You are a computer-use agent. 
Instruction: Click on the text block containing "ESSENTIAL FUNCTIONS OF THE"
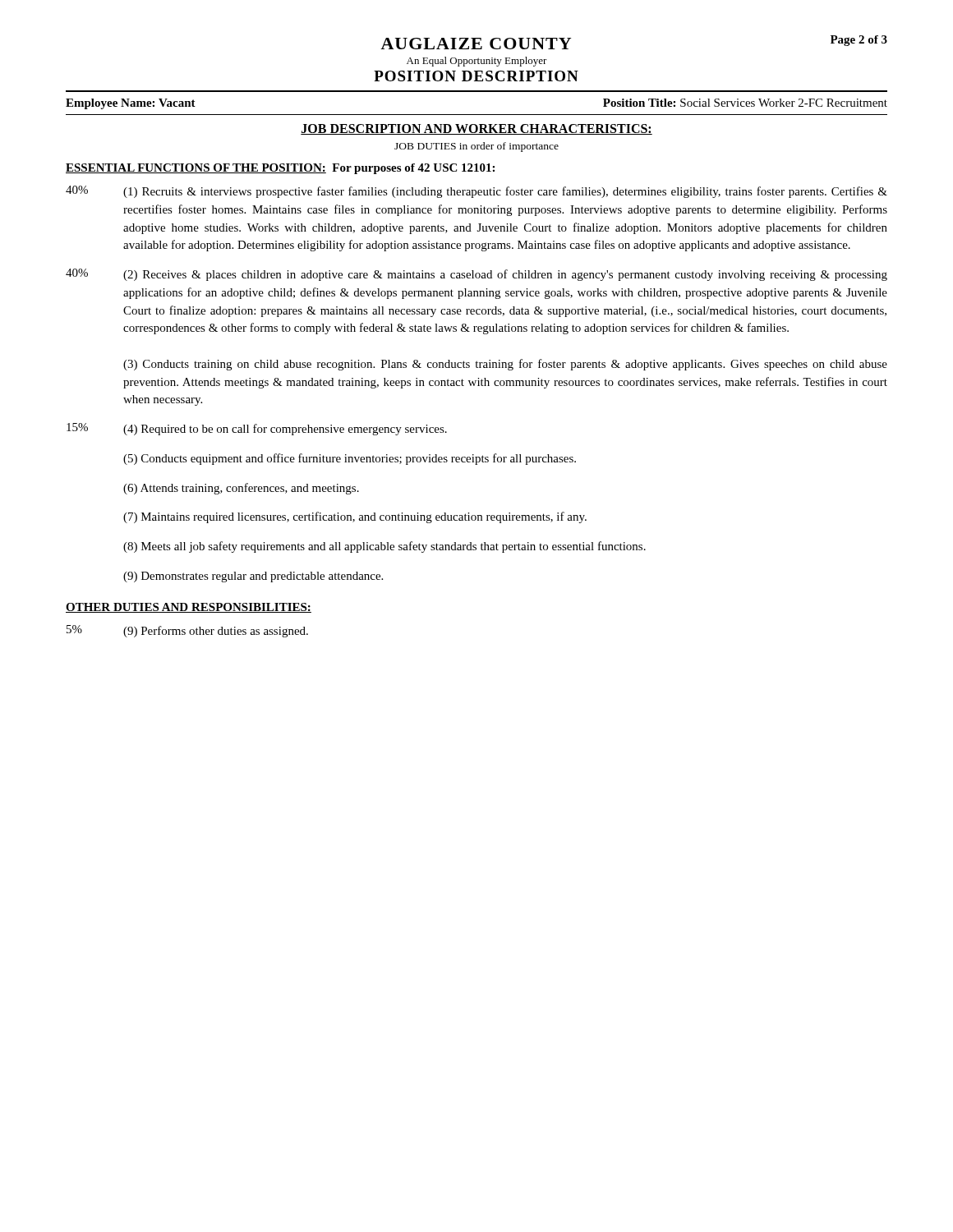(281, 168)
